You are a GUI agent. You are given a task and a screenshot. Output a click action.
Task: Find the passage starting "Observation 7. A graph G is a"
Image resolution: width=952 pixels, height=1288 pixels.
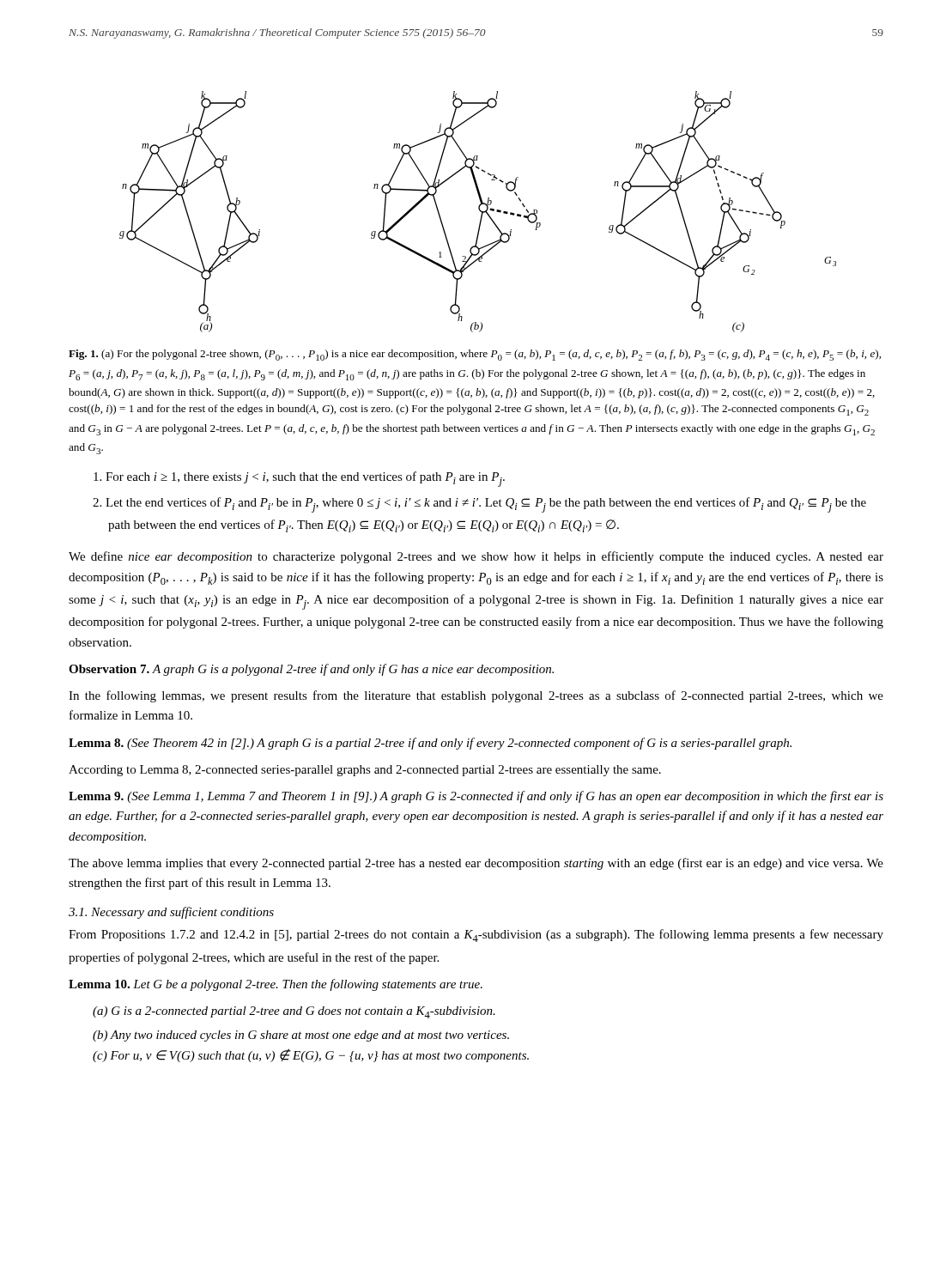pyautogui.click(x=312, y=669)
